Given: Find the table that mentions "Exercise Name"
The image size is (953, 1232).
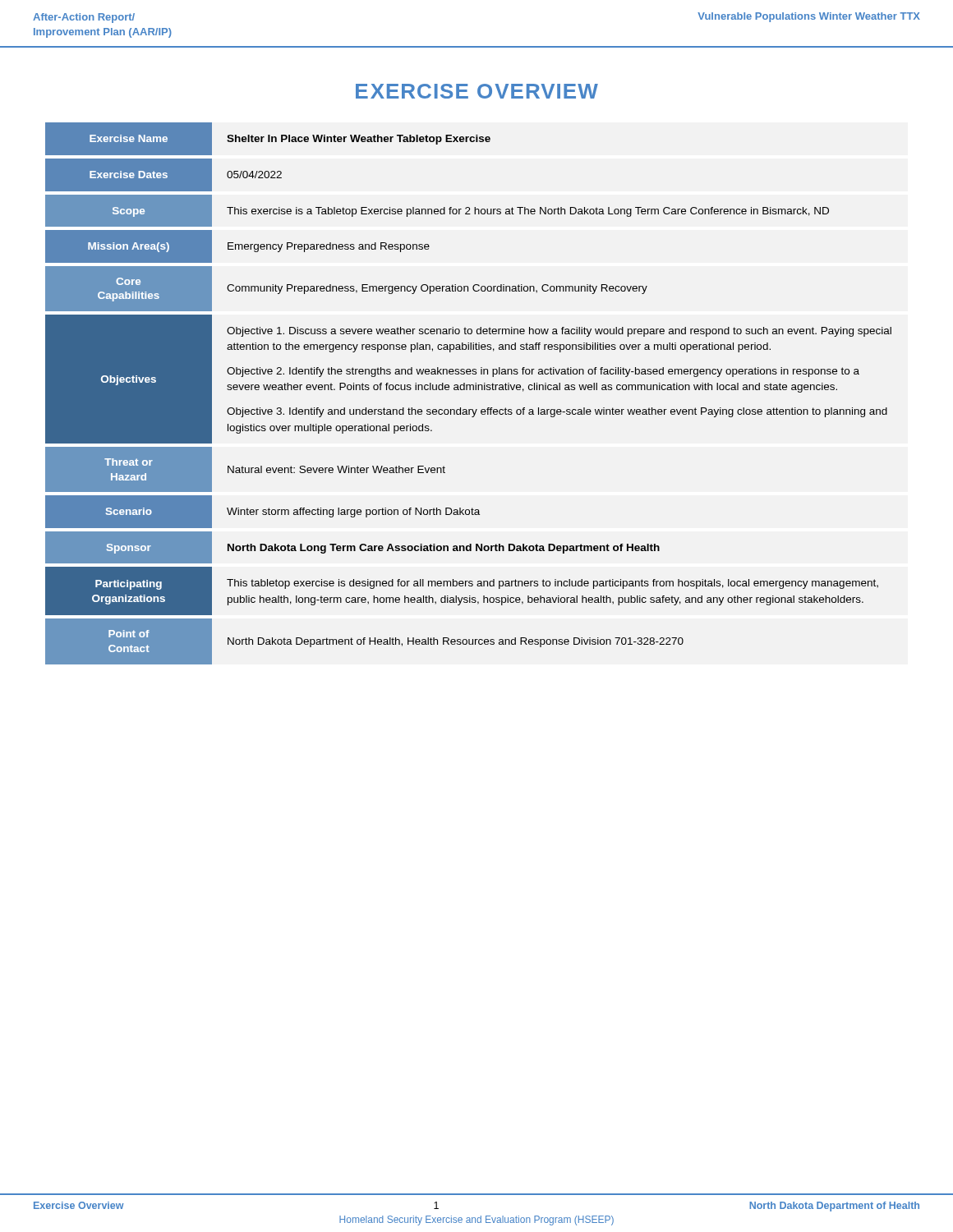Looking at the screenshot, I should click(x=476, y=395).
